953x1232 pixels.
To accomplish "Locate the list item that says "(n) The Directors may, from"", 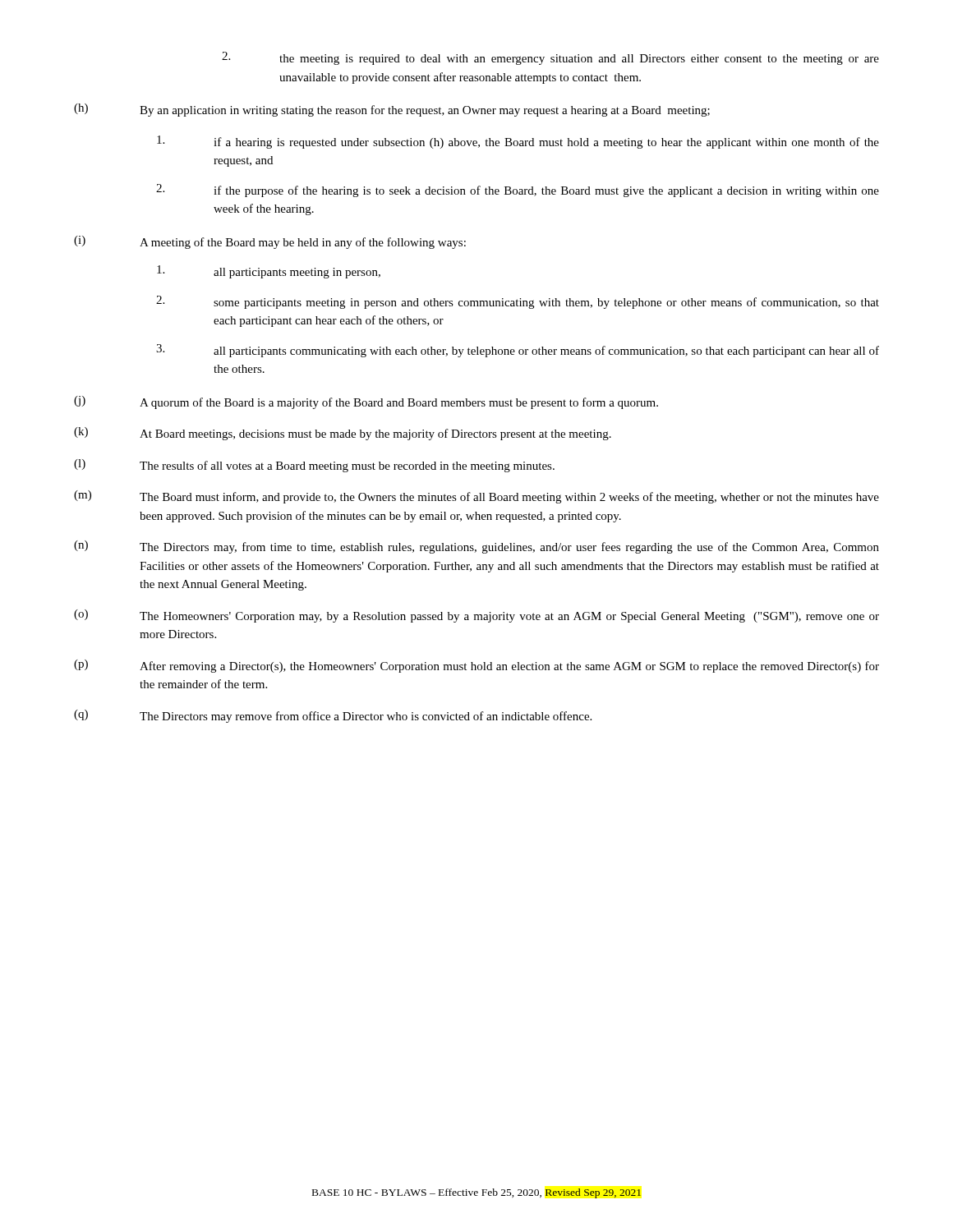I will click(476, 566).
